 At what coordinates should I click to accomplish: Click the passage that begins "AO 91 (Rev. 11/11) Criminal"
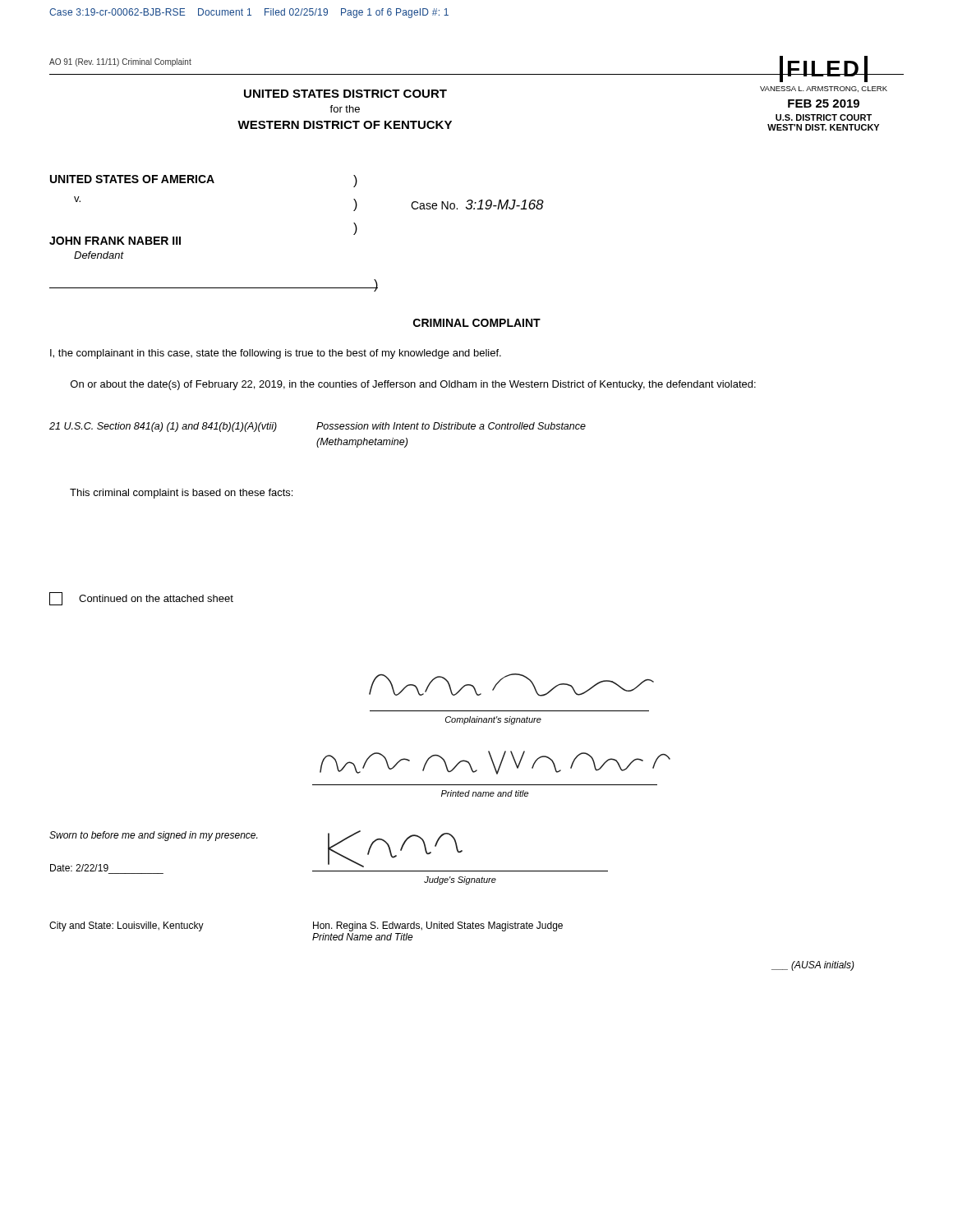point(120,62)
